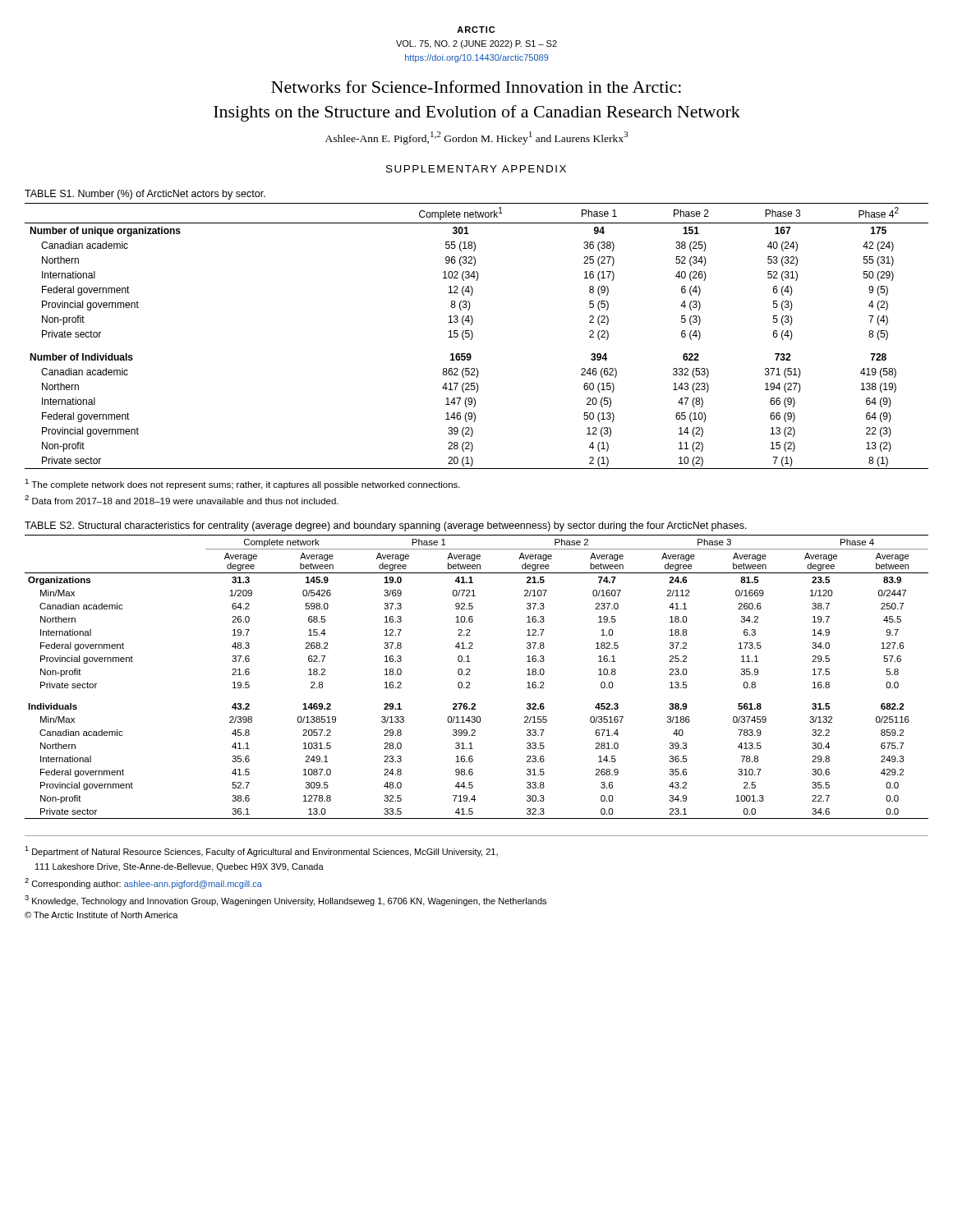
Task: Find the title on this page that starts "Networks for Science-Informed Innovation in the"
Action: 476,99
